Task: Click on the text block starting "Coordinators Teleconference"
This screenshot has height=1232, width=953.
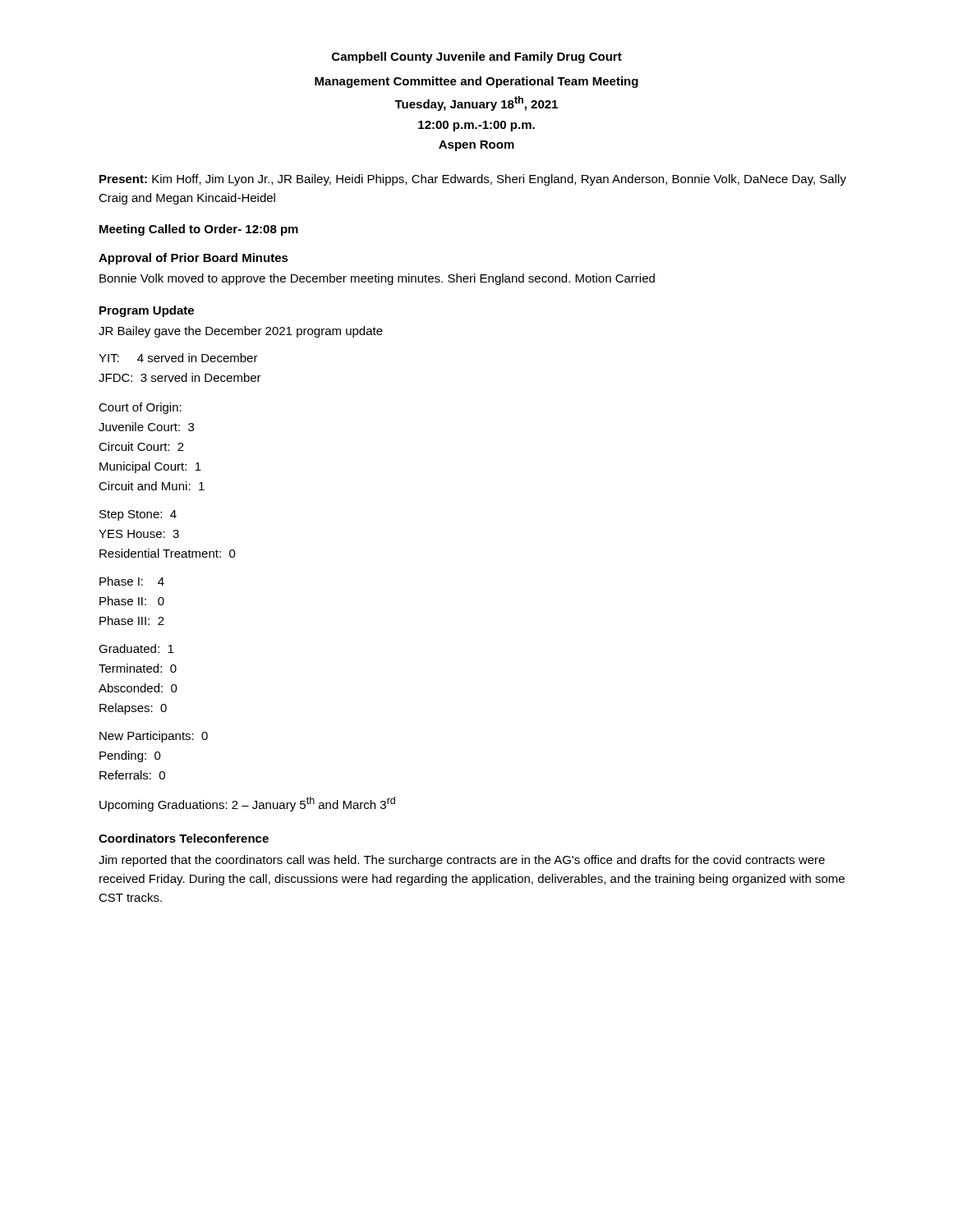Action: tap(184, 838)
